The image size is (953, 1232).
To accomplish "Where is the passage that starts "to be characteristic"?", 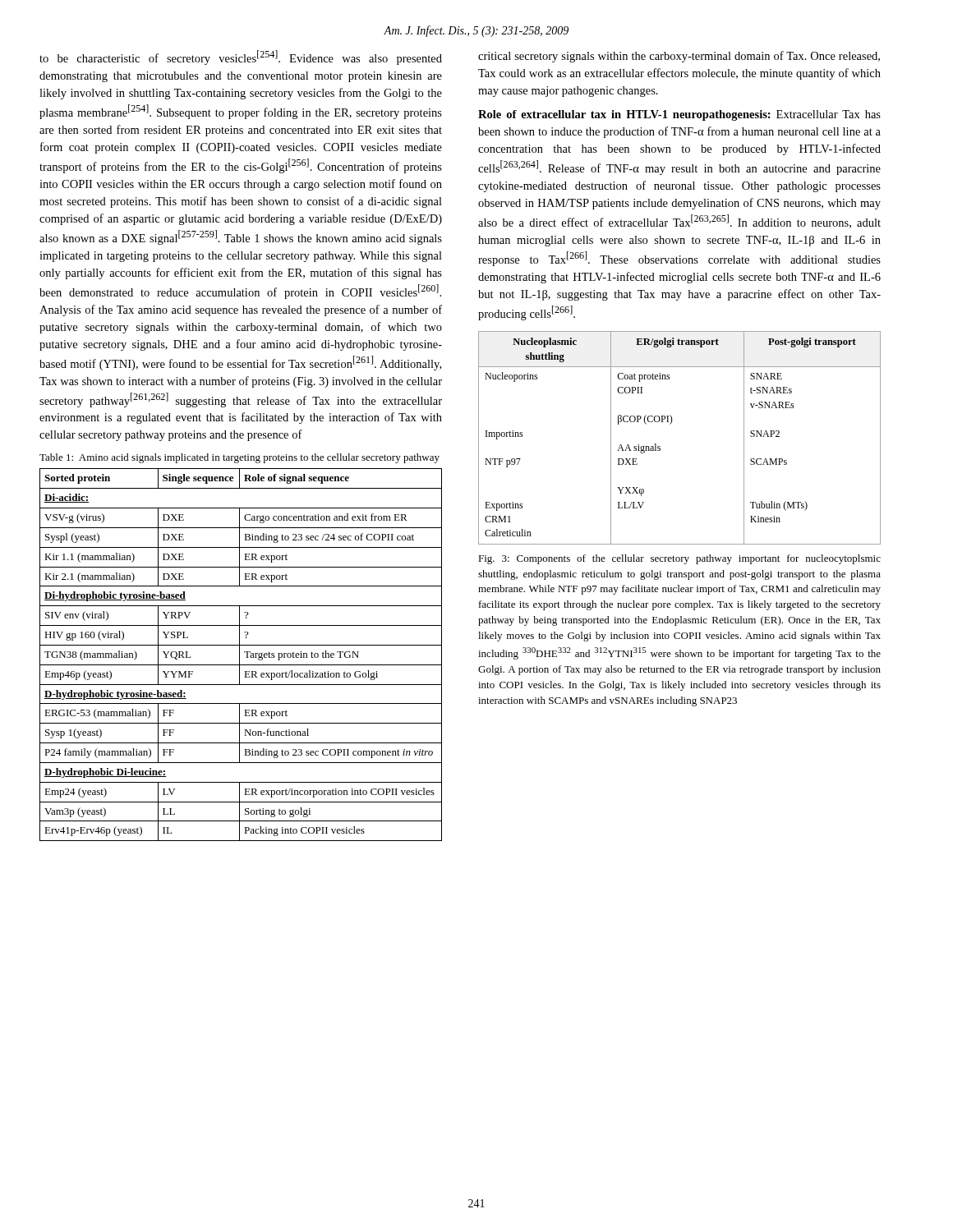I will pyautogui.click(x=241, y=246).
